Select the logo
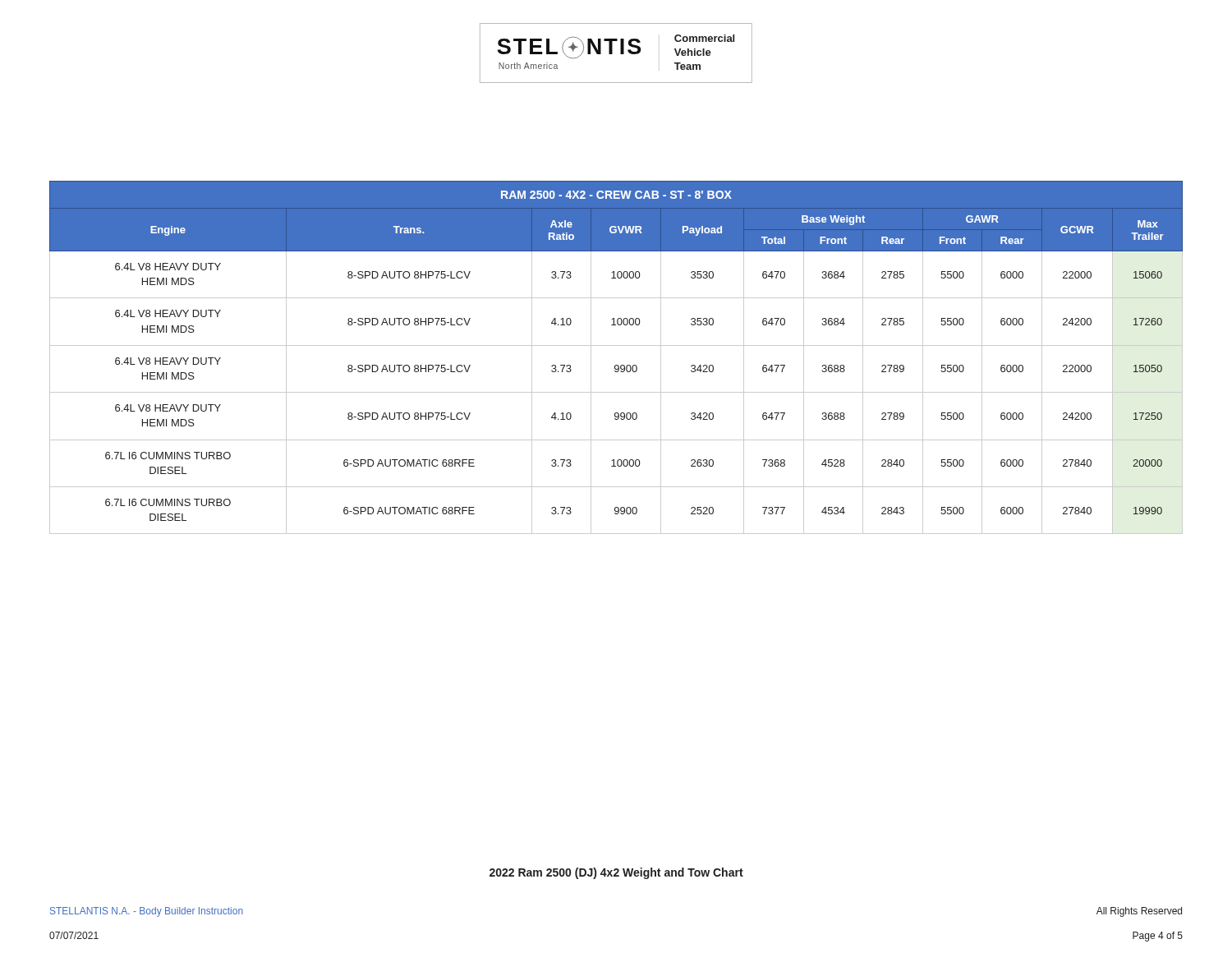Viewport: 1232px width, 953px height. tap(616, 53)
